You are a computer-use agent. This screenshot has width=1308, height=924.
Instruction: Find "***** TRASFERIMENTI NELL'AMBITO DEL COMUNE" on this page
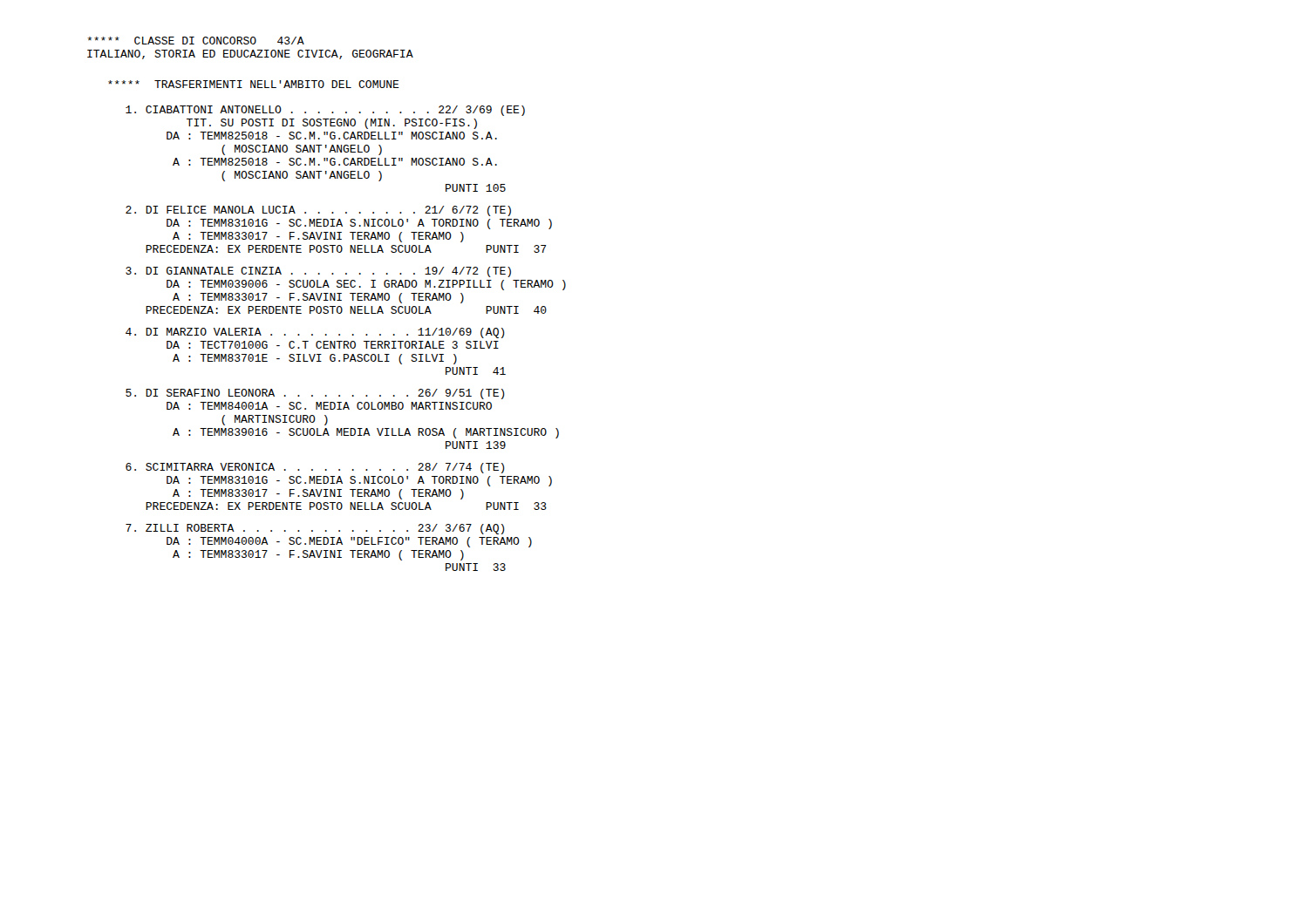[x=226, y=85]
